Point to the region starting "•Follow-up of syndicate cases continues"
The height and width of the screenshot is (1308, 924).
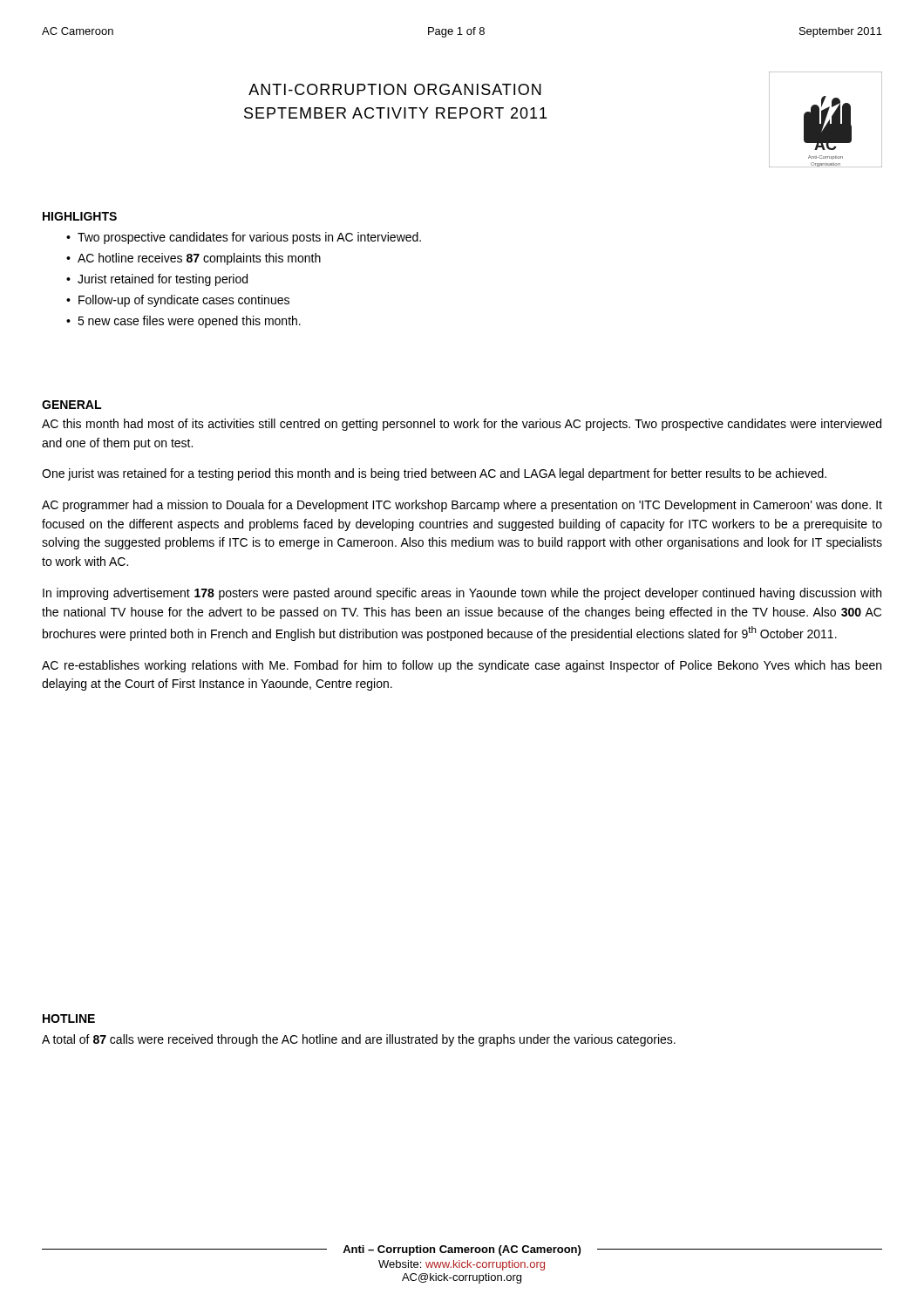178,300
